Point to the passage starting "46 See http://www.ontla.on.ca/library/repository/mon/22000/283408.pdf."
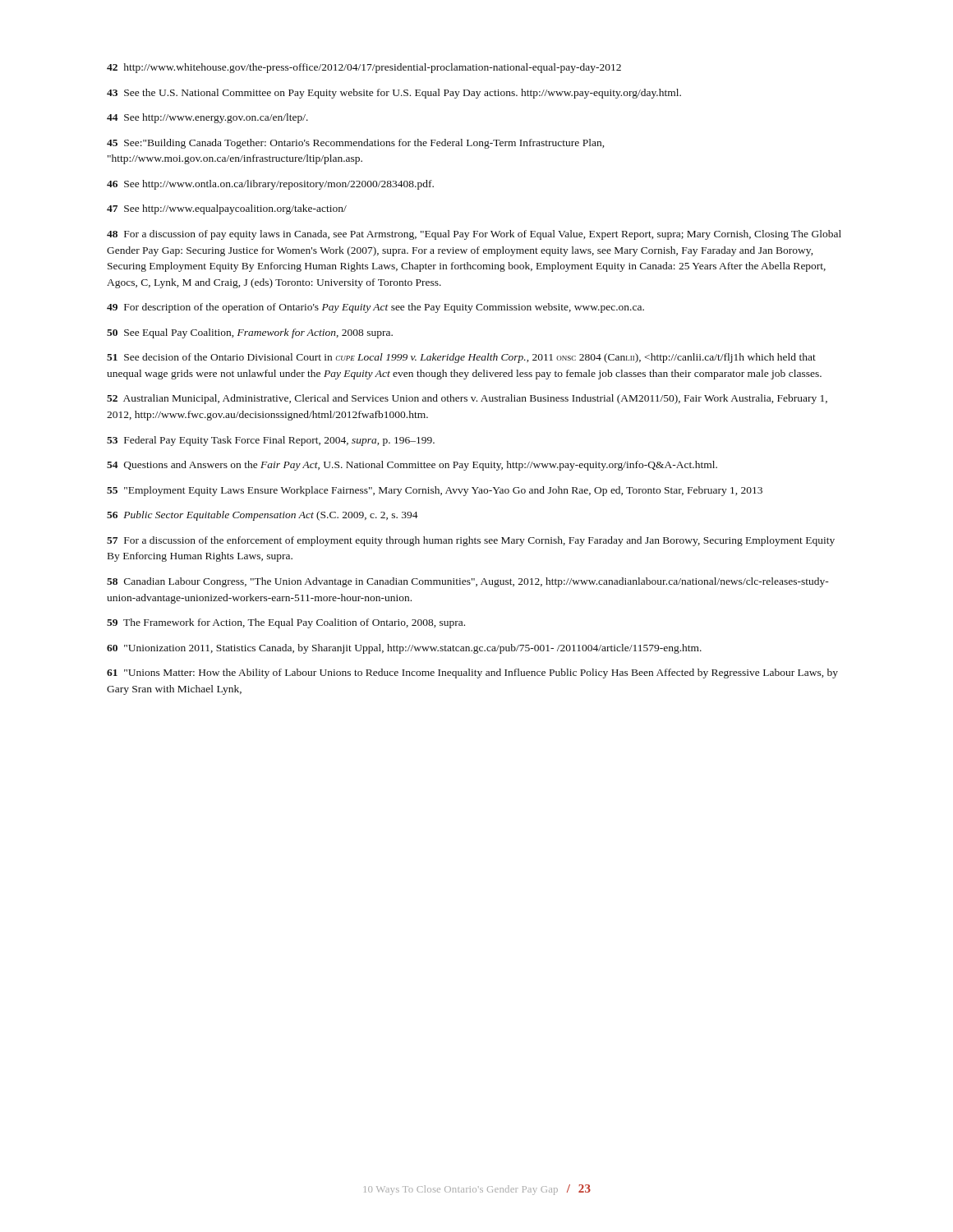Screen dimensions: 1232x953 pos(271,183)
